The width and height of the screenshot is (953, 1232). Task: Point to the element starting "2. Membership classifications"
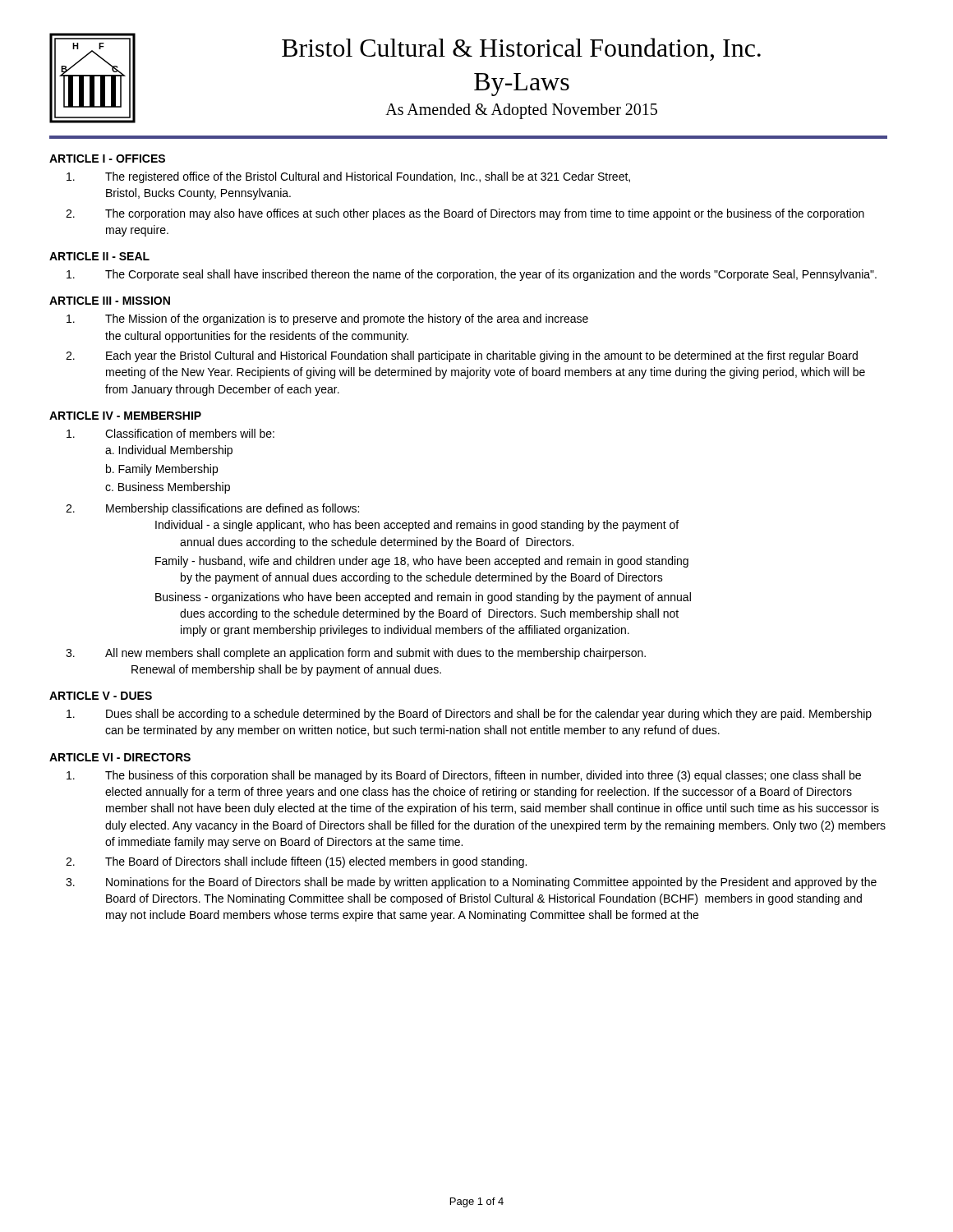[x=468, y=571]
